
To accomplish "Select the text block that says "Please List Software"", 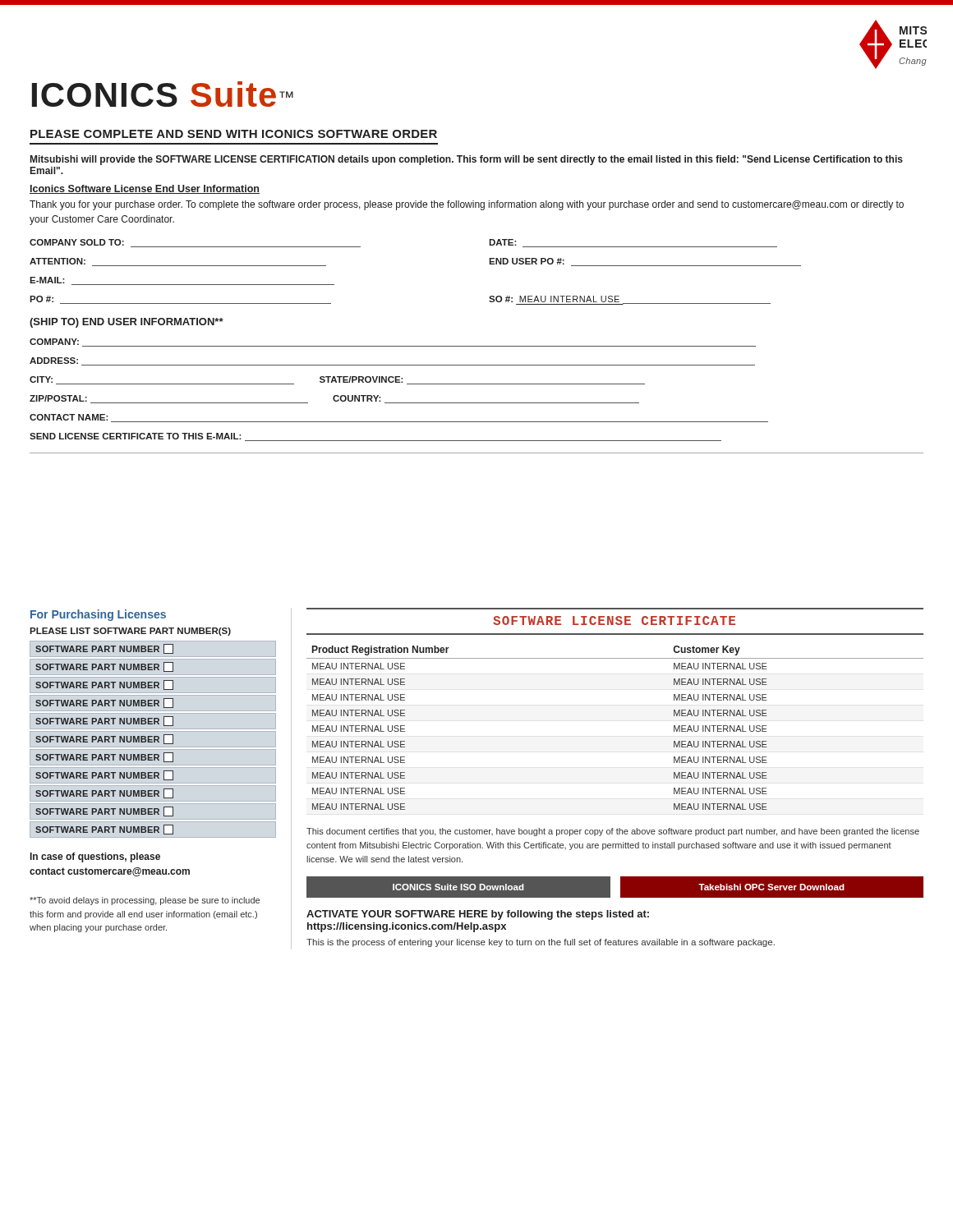I will click(130, 631).
